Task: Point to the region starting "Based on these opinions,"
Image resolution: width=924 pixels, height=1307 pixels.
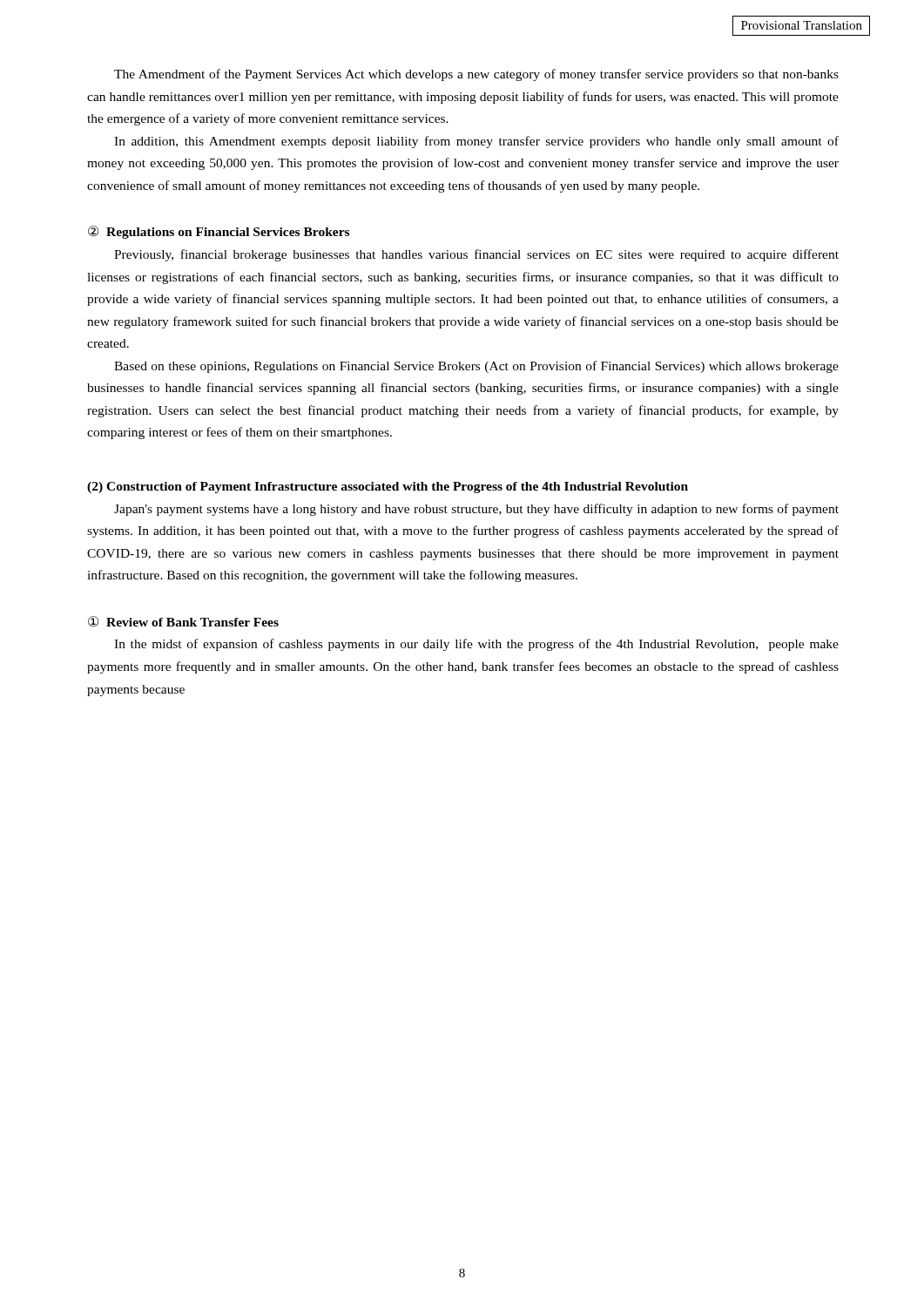Action: [x=463, y=399]
